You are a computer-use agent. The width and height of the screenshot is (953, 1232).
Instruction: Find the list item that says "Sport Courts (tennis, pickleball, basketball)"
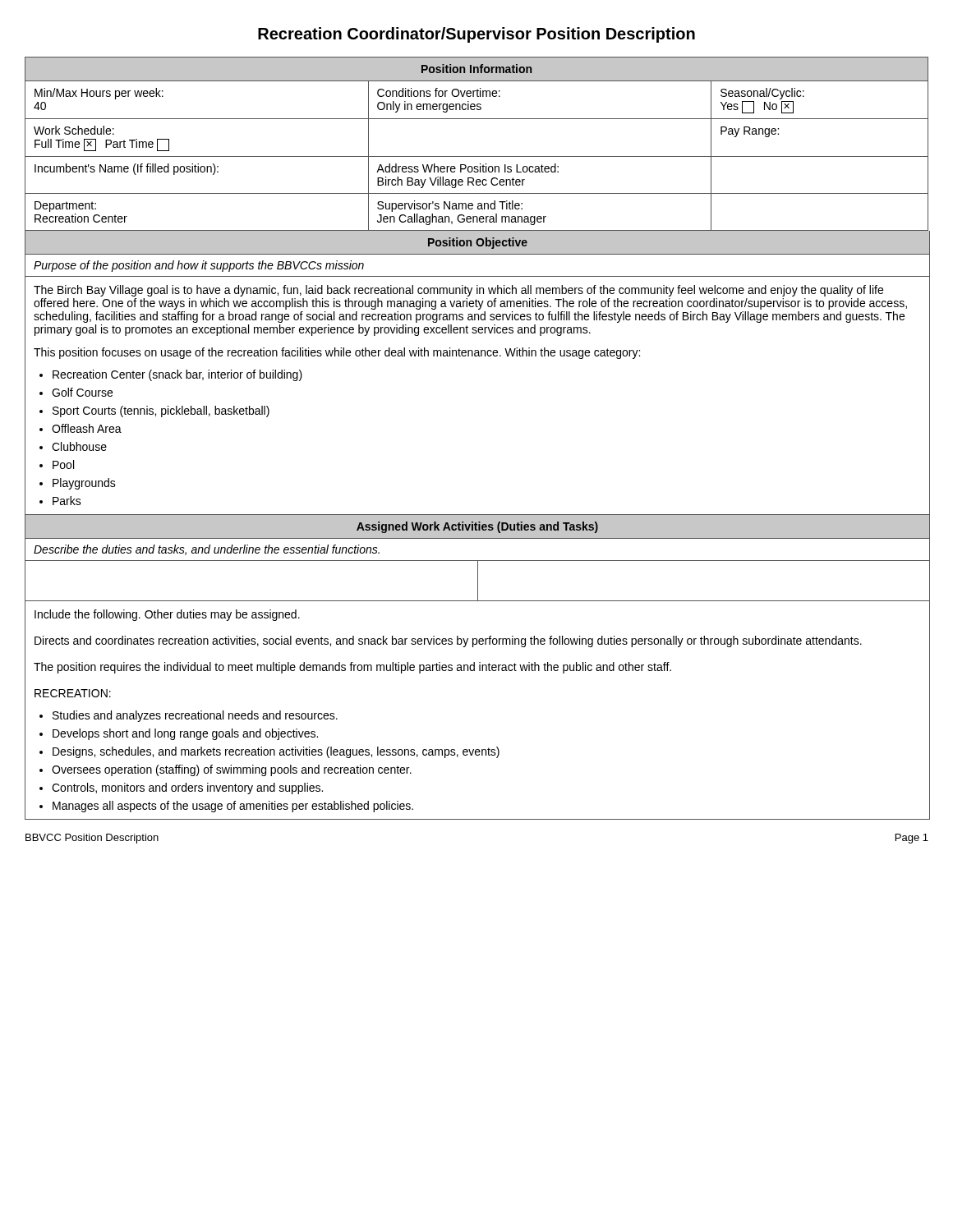[x=154, y=411]
